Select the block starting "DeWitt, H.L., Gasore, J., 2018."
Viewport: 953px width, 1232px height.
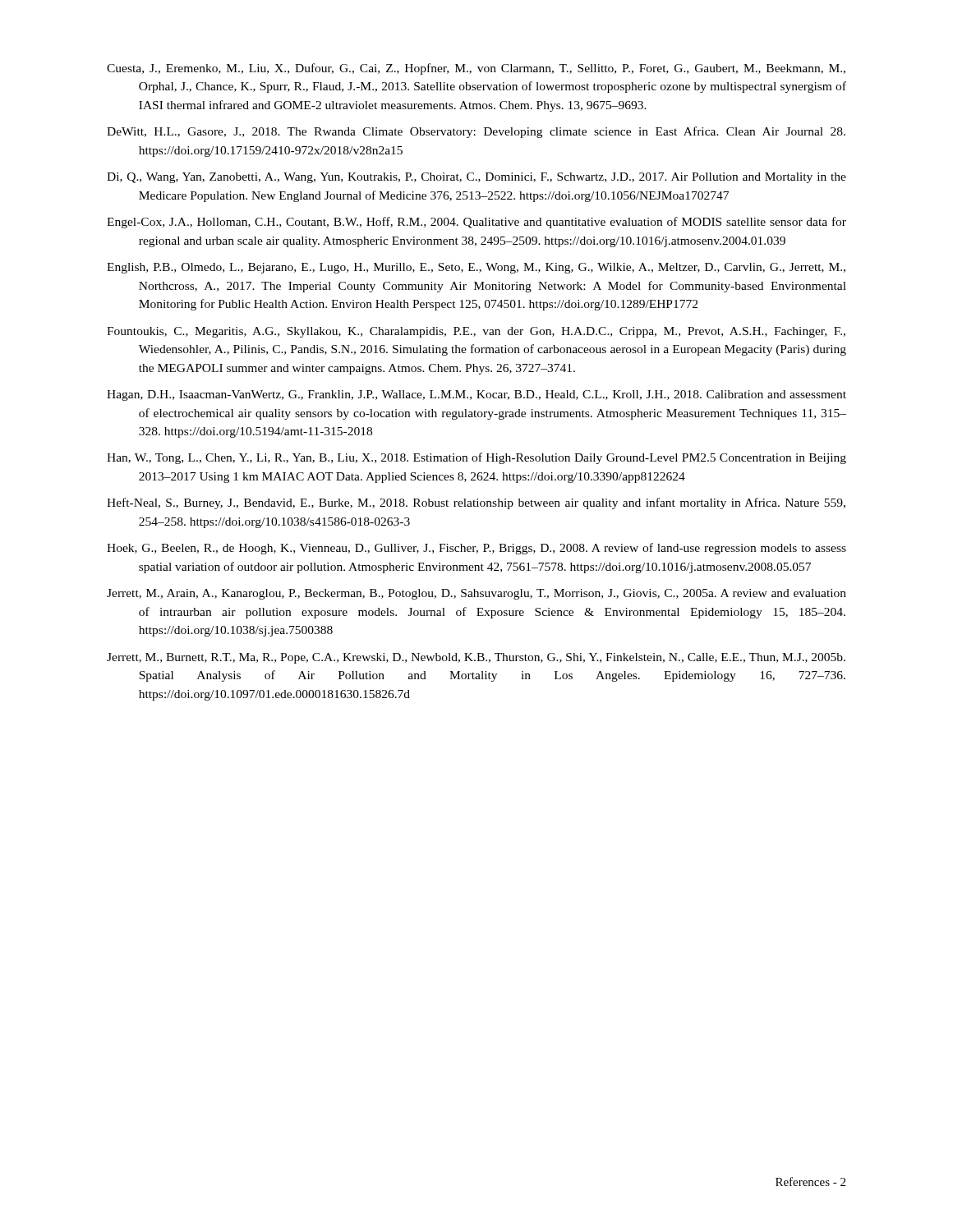tap(476, 141)
